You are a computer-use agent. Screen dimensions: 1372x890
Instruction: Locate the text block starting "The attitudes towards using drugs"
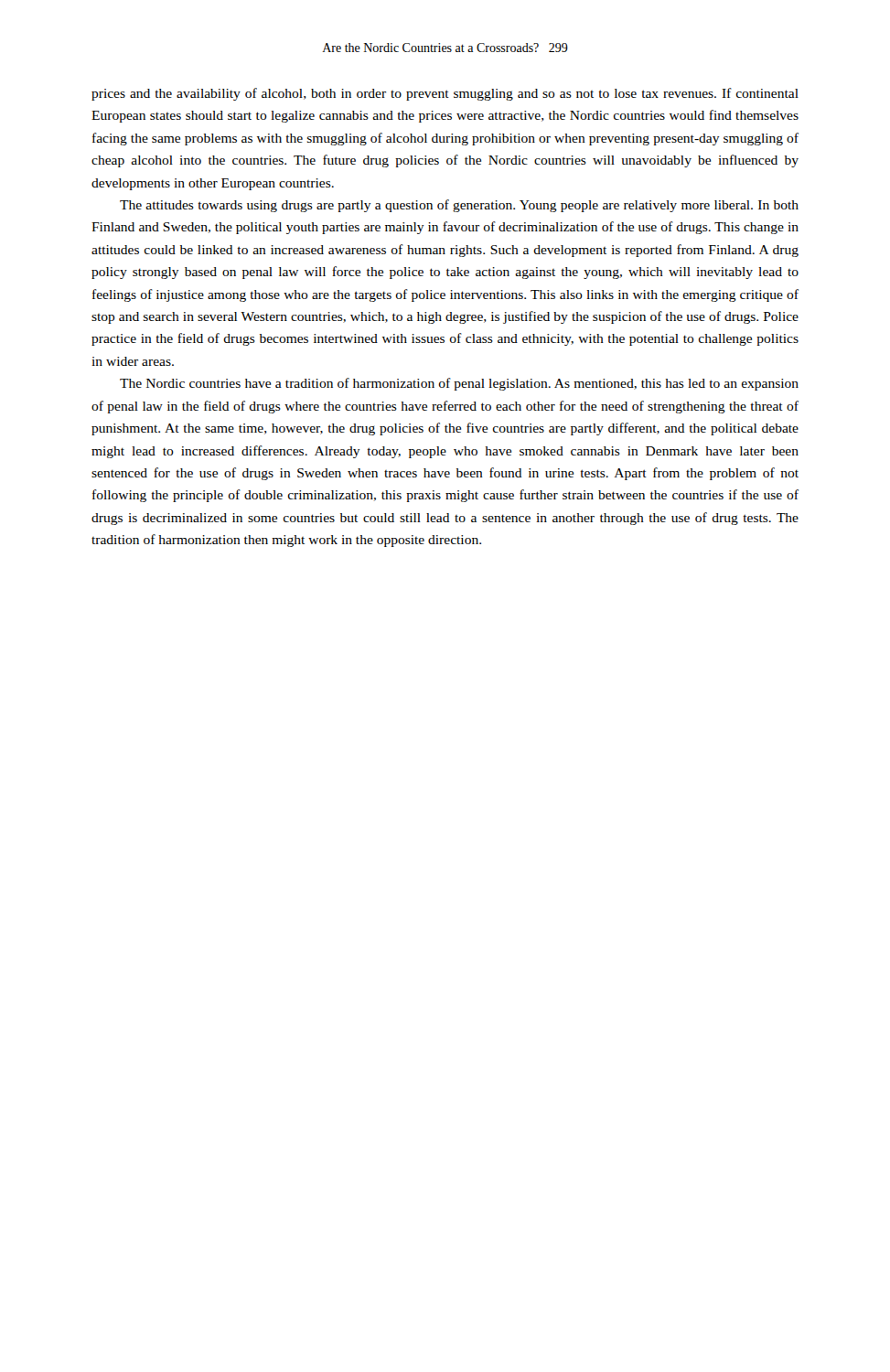click(x=445, y=283)
